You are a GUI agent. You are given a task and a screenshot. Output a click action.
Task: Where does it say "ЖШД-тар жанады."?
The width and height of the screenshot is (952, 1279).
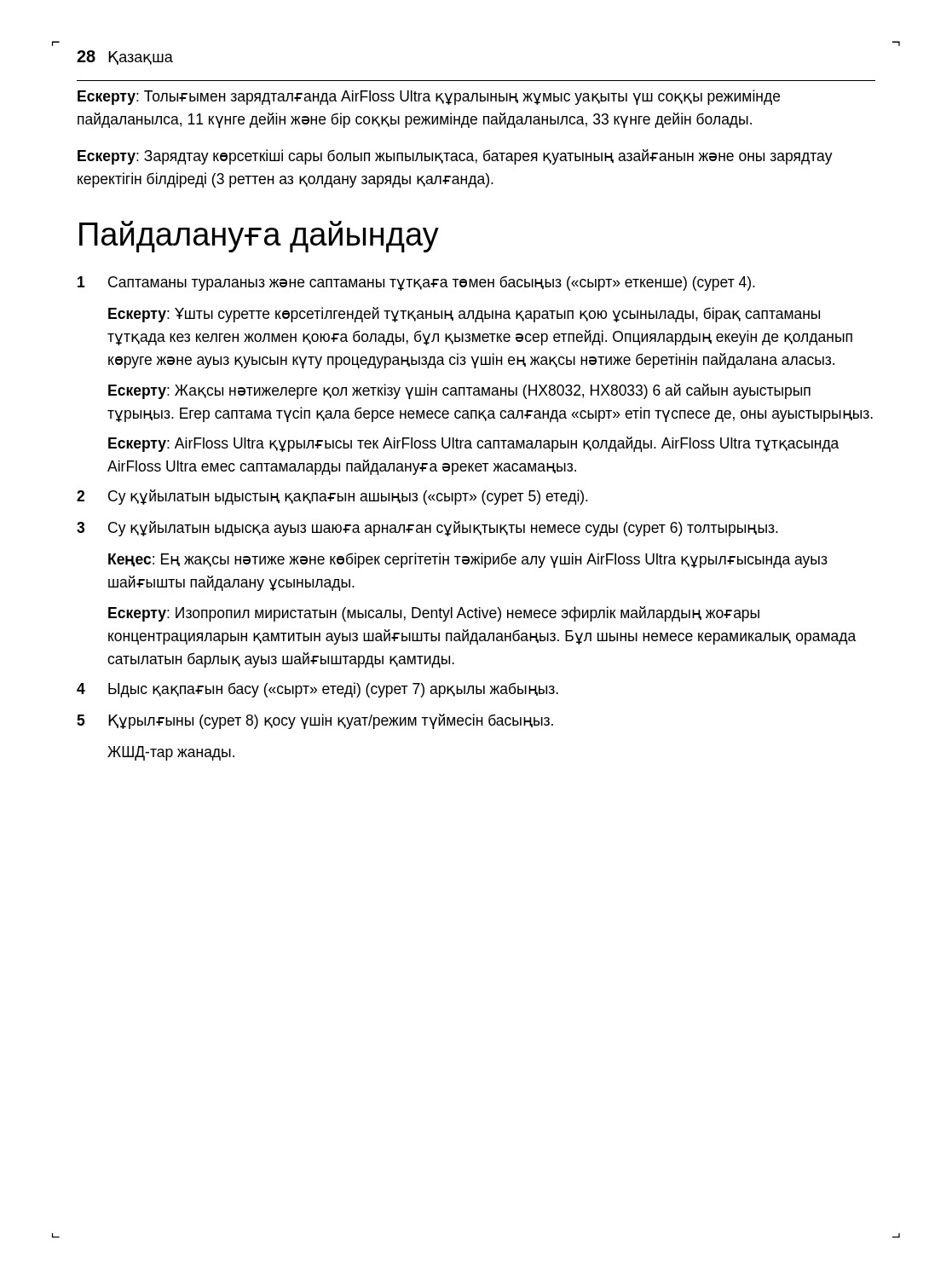(172, 752)
